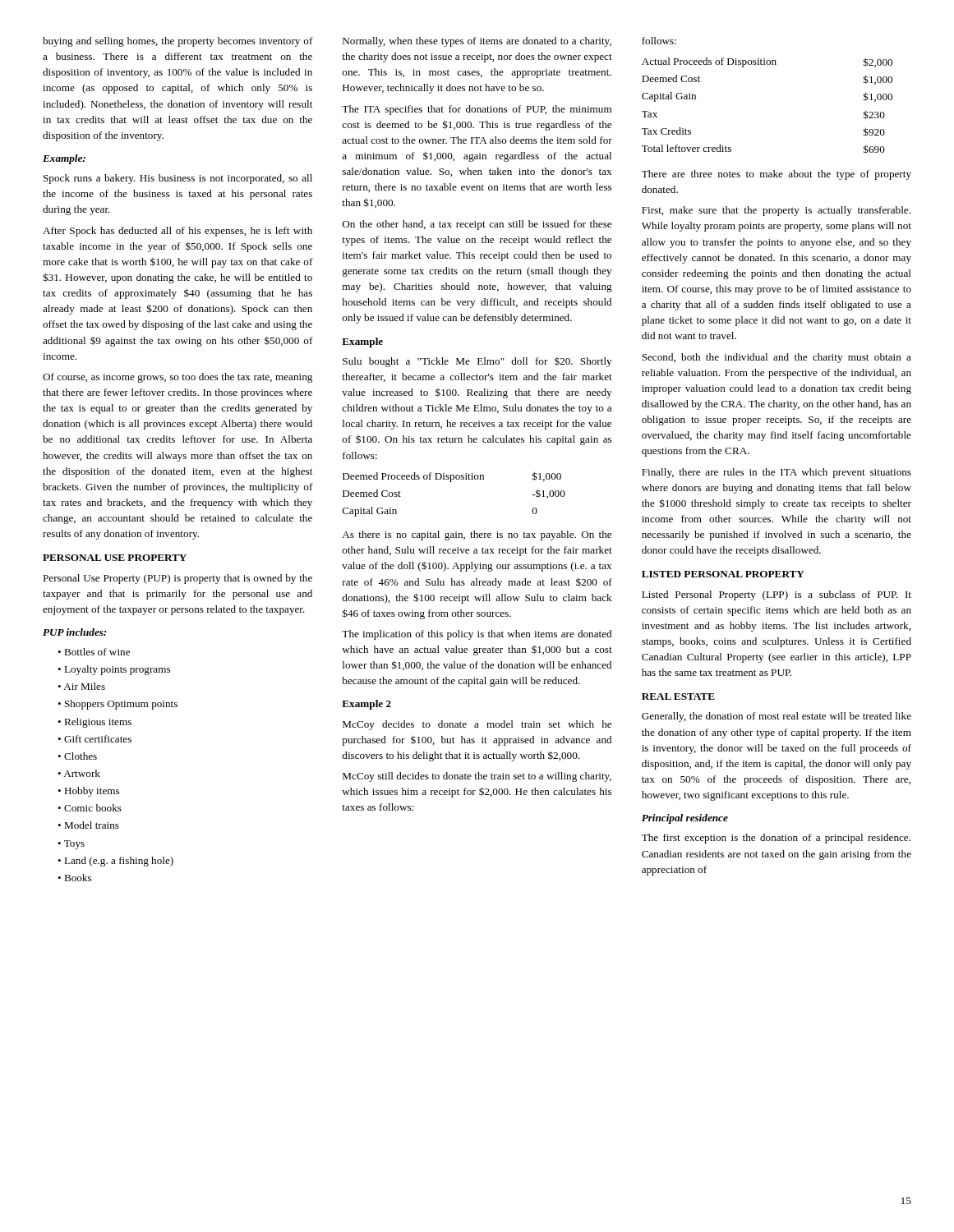Viewport: 954px width, 1232px height.
Task: Locate the list item containing "Religious items"
Action: click(94, 723)
